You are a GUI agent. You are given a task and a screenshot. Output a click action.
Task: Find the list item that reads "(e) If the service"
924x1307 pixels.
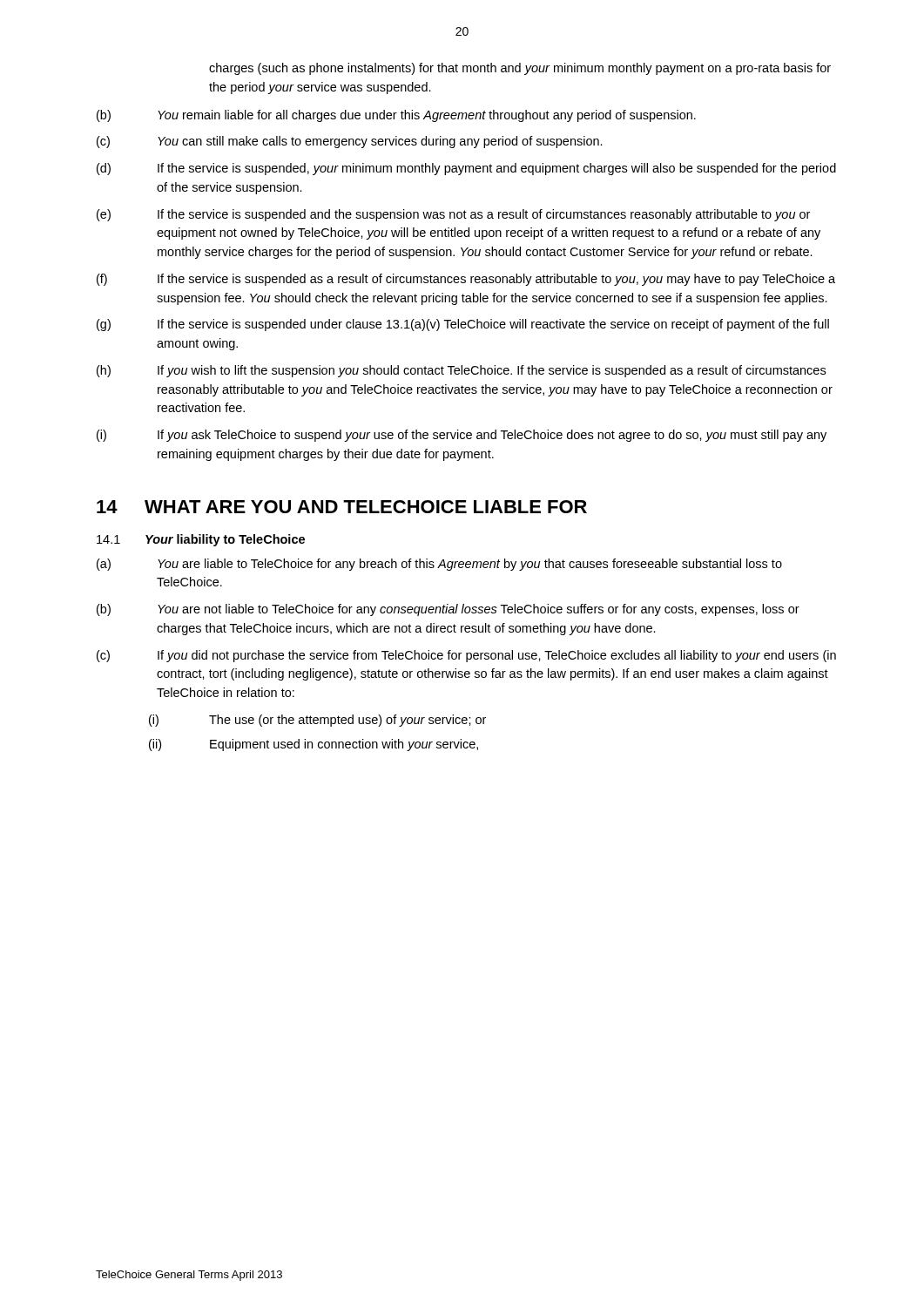(471, 234)
